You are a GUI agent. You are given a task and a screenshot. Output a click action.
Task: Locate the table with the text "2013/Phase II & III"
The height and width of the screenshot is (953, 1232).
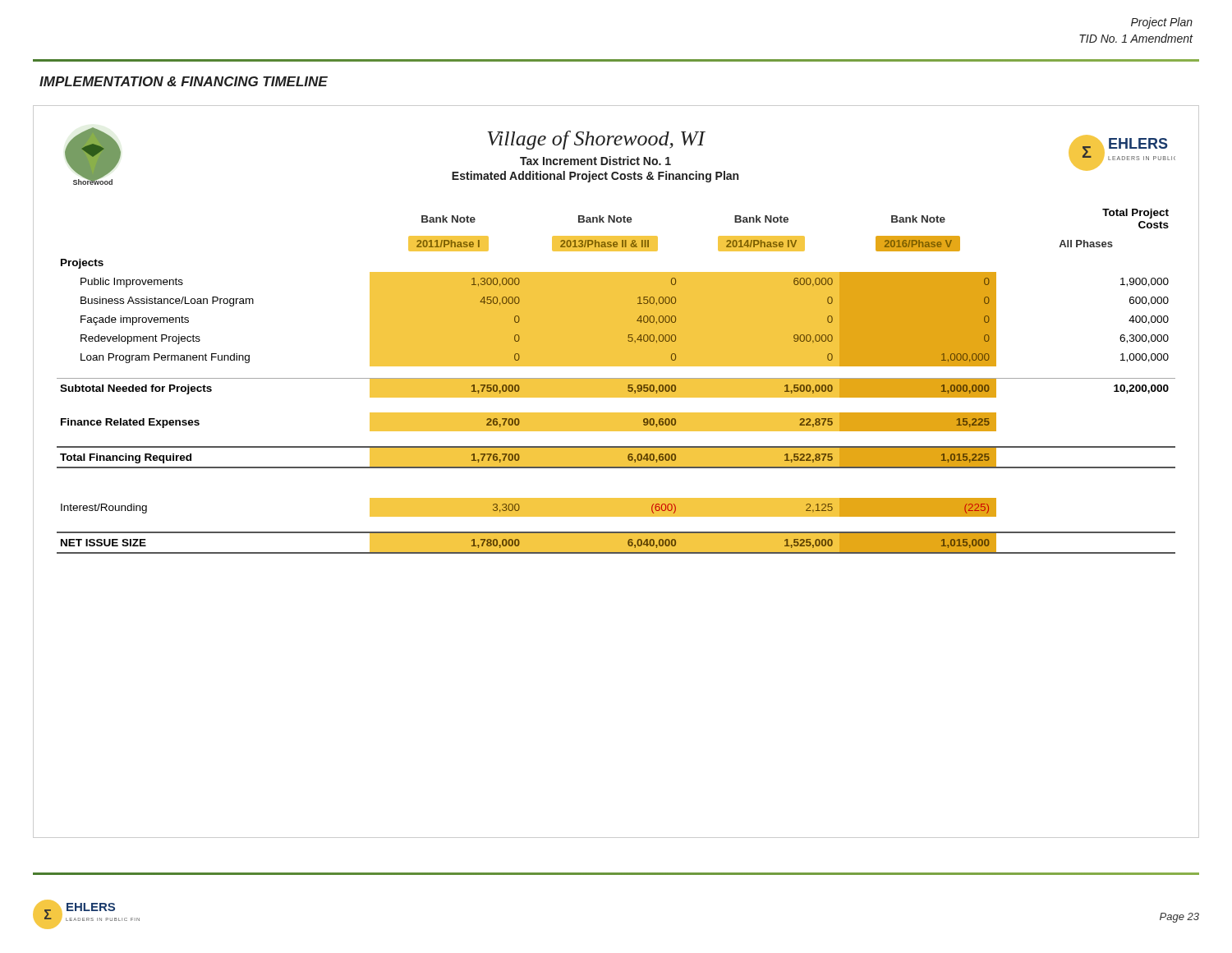click(x=616, y=386)
